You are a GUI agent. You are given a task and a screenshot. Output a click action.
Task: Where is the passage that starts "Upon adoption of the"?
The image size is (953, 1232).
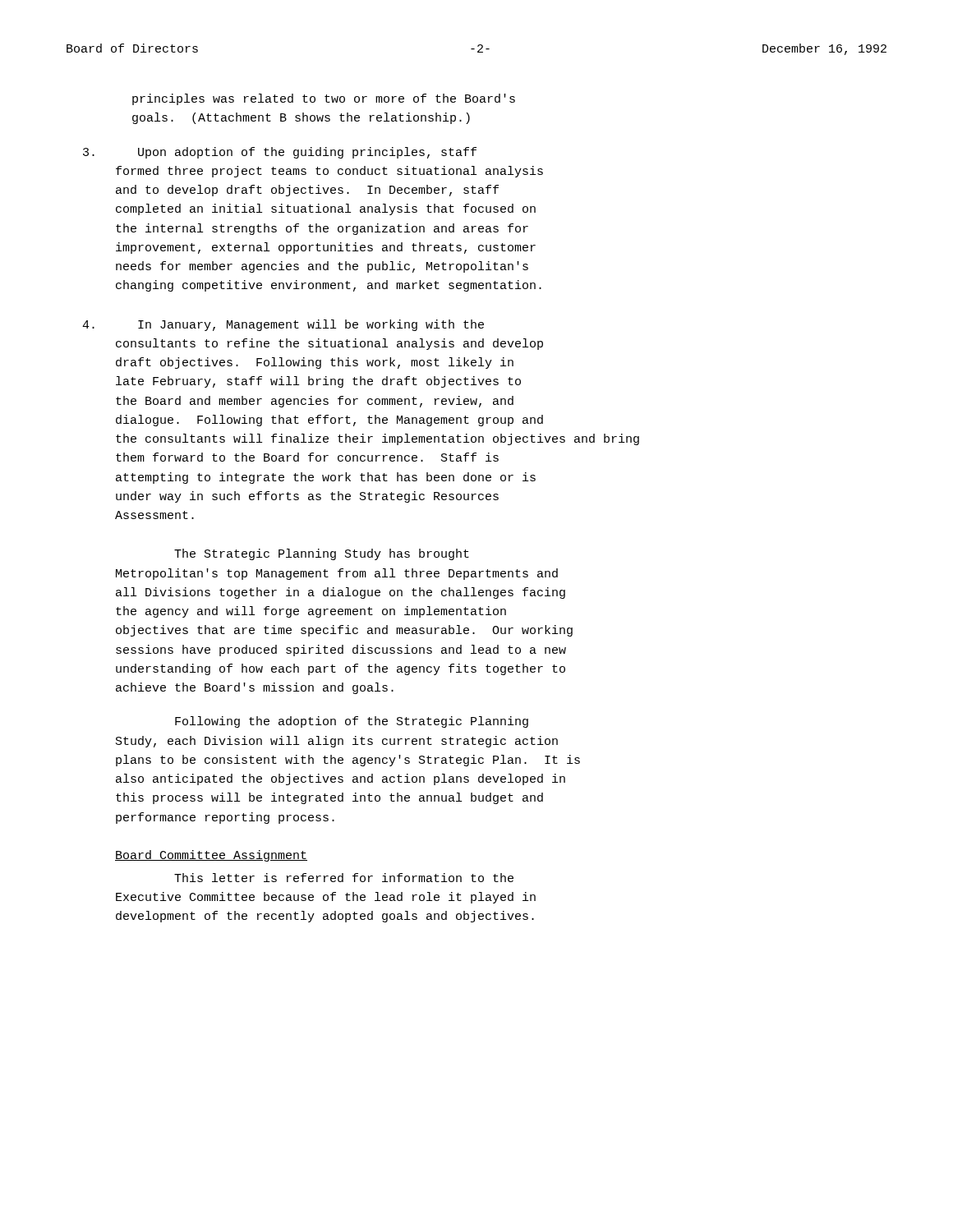(x=329, y=218)
